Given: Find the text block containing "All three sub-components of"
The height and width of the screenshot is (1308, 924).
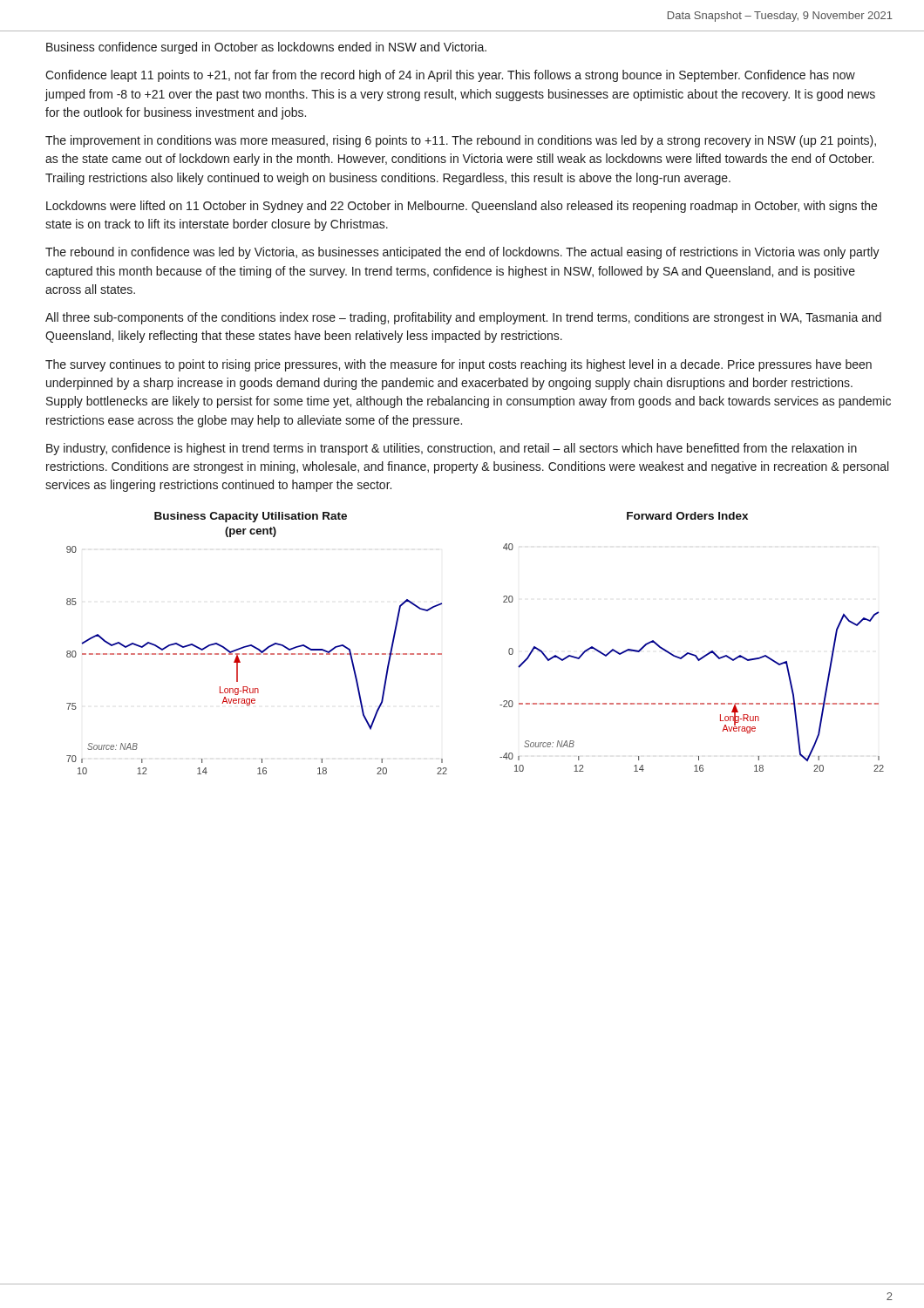Looking at the screenshot, I should click(464, 327).
